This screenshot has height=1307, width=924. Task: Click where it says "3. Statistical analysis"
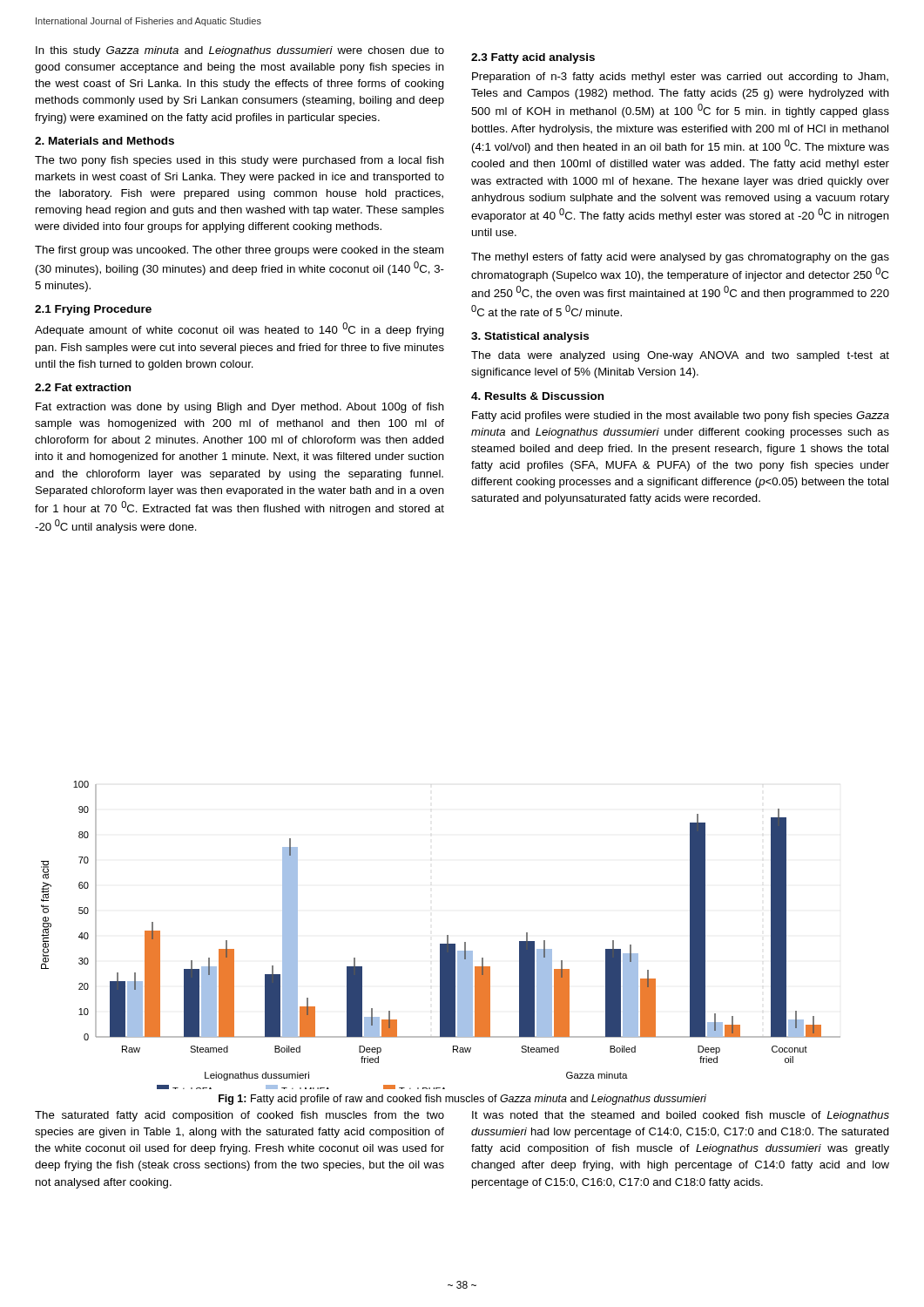tap(530, 336)
